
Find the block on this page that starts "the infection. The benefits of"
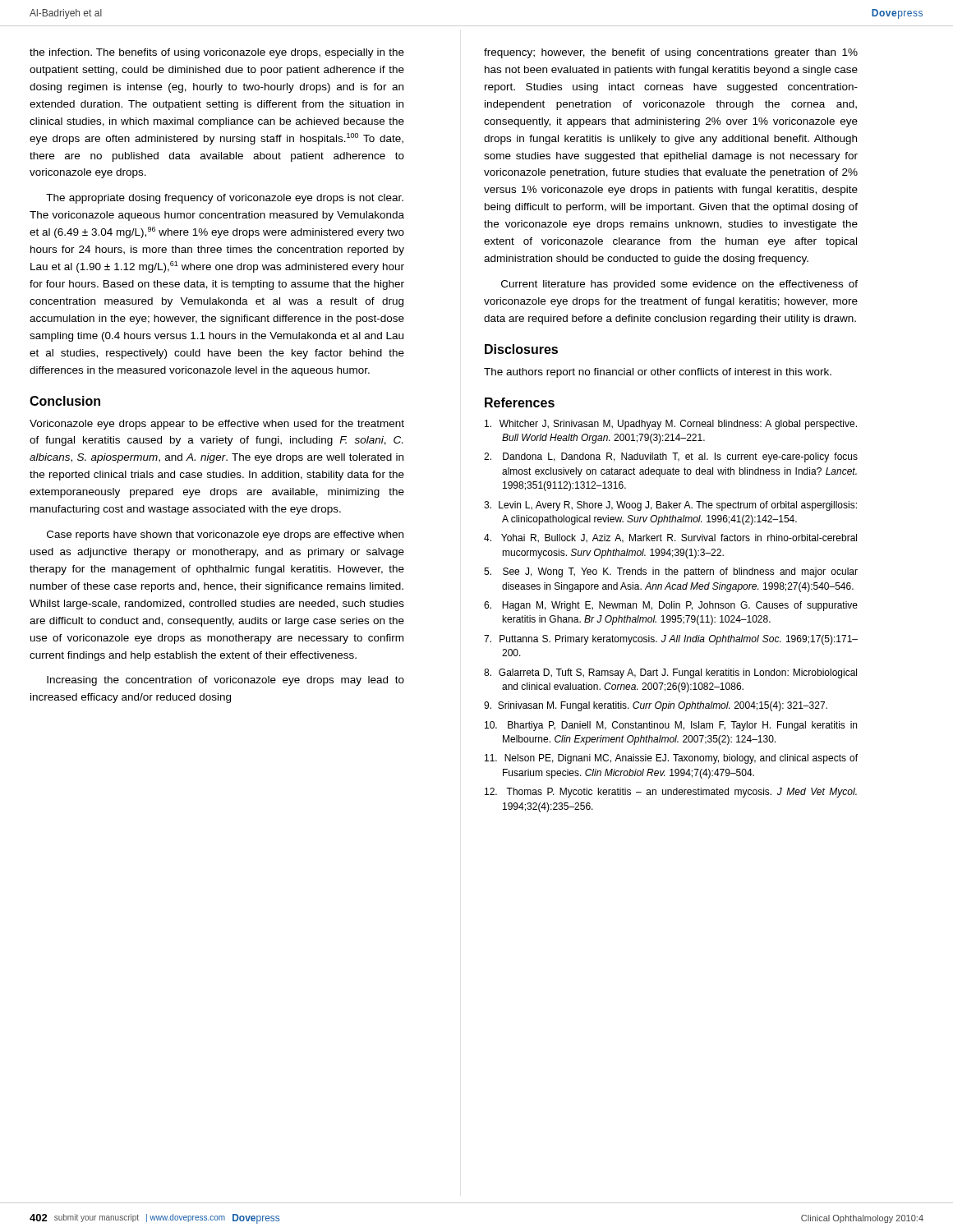(x=217, y=113)
